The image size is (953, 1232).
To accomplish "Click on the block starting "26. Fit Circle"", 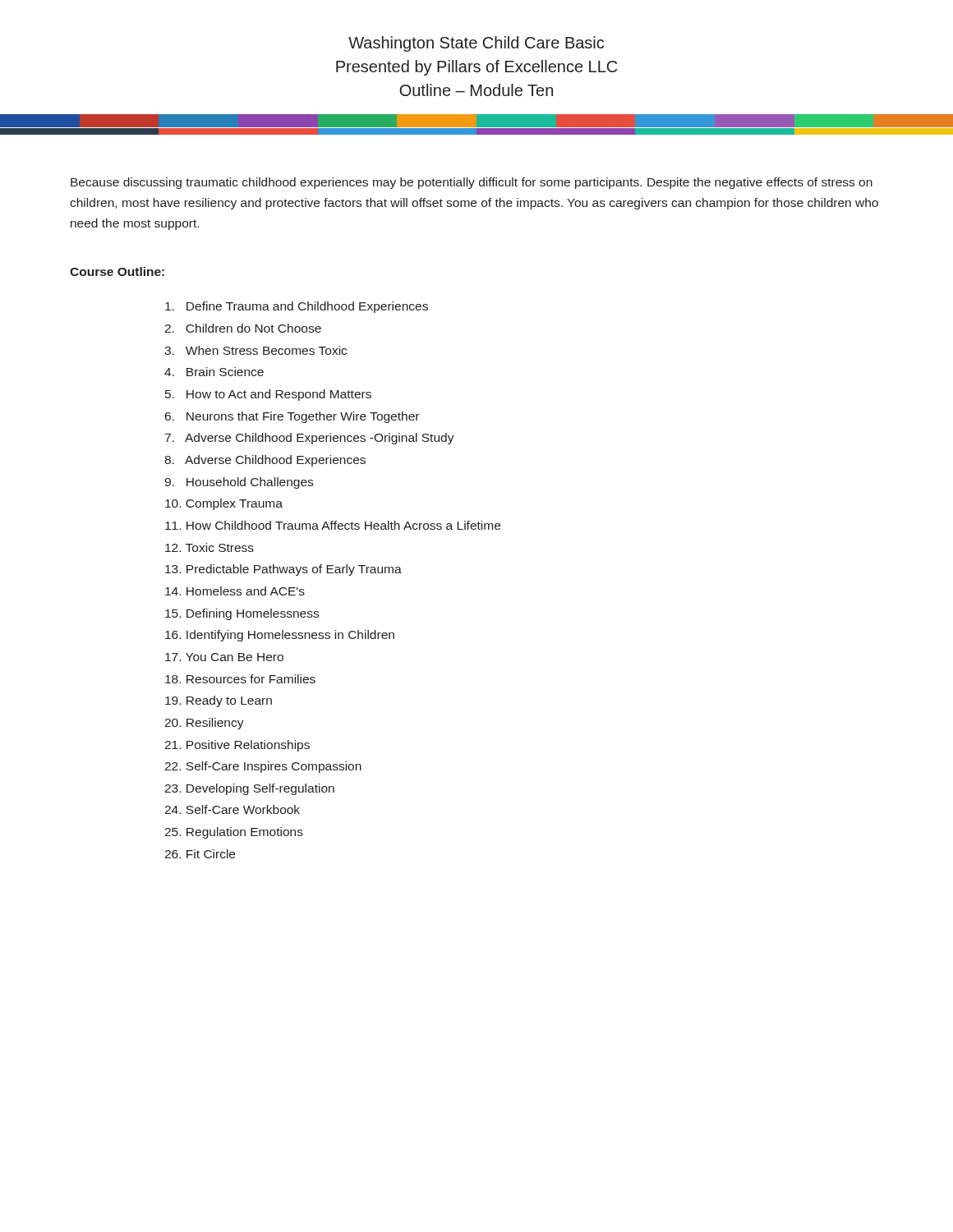I will pos(200,854).
